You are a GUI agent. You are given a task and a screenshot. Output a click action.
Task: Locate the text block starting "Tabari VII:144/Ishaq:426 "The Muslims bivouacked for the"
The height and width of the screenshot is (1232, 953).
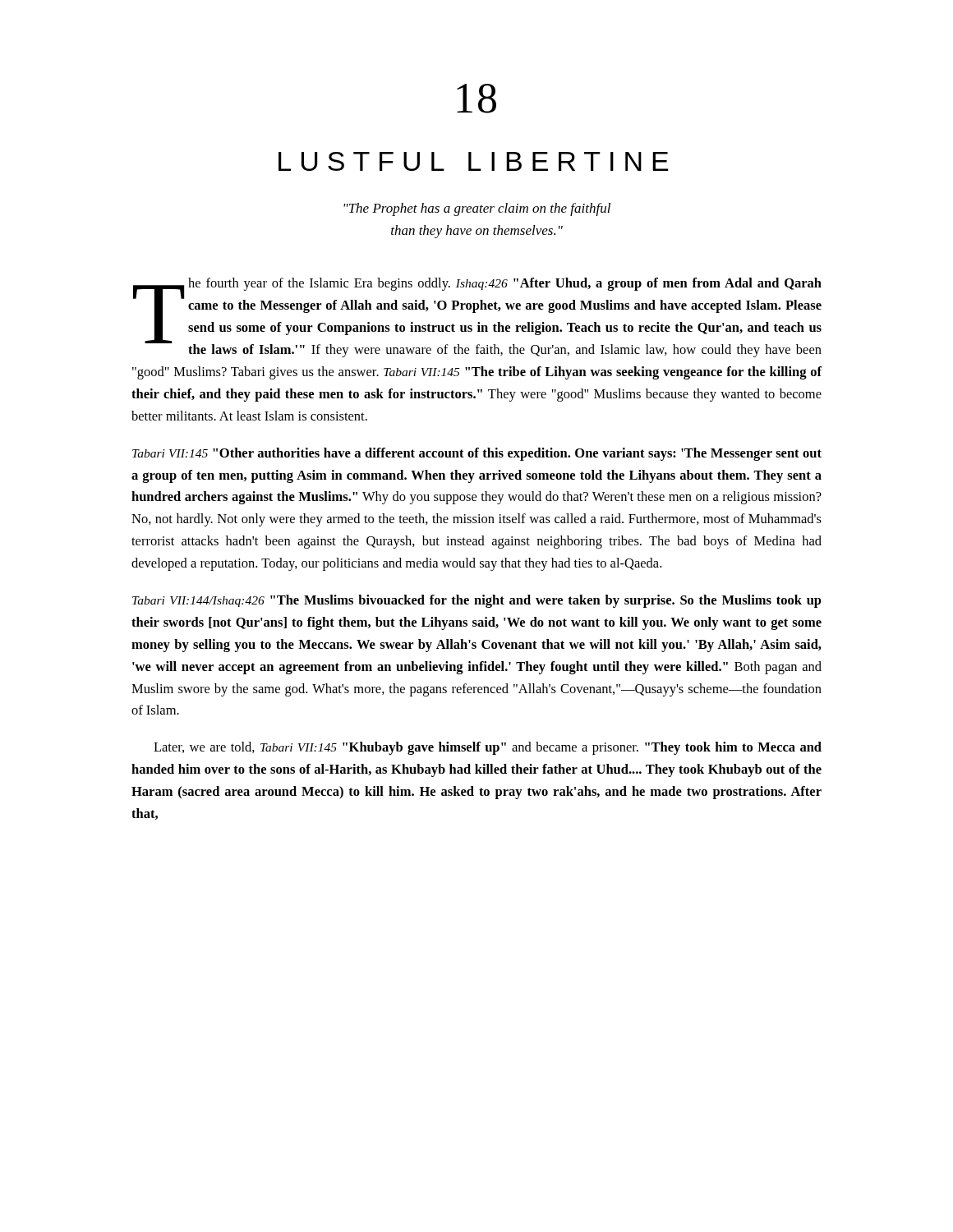tap(476, 655)
